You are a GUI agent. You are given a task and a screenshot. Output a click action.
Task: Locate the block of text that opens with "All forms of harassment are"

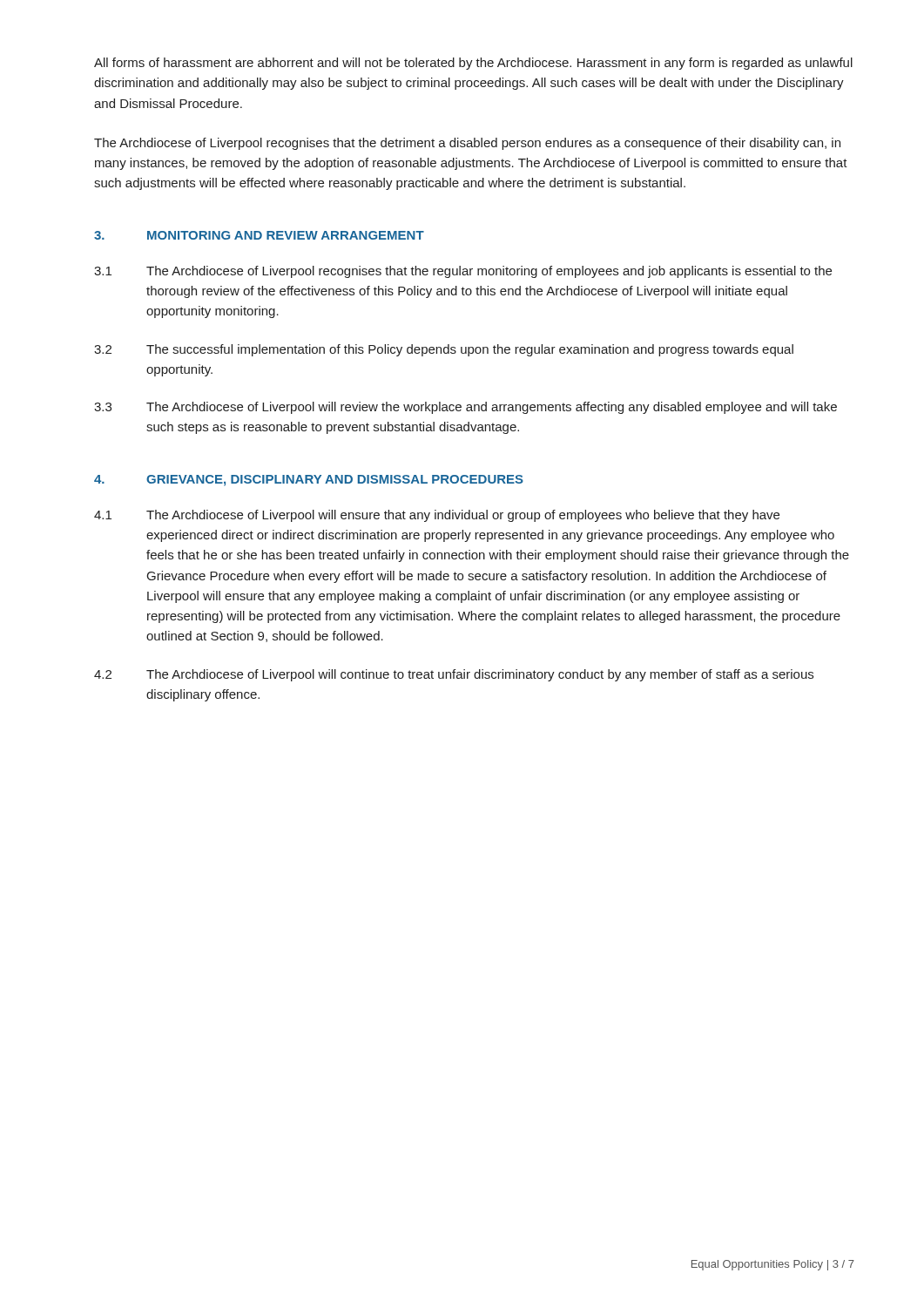(x=473, y=83)
